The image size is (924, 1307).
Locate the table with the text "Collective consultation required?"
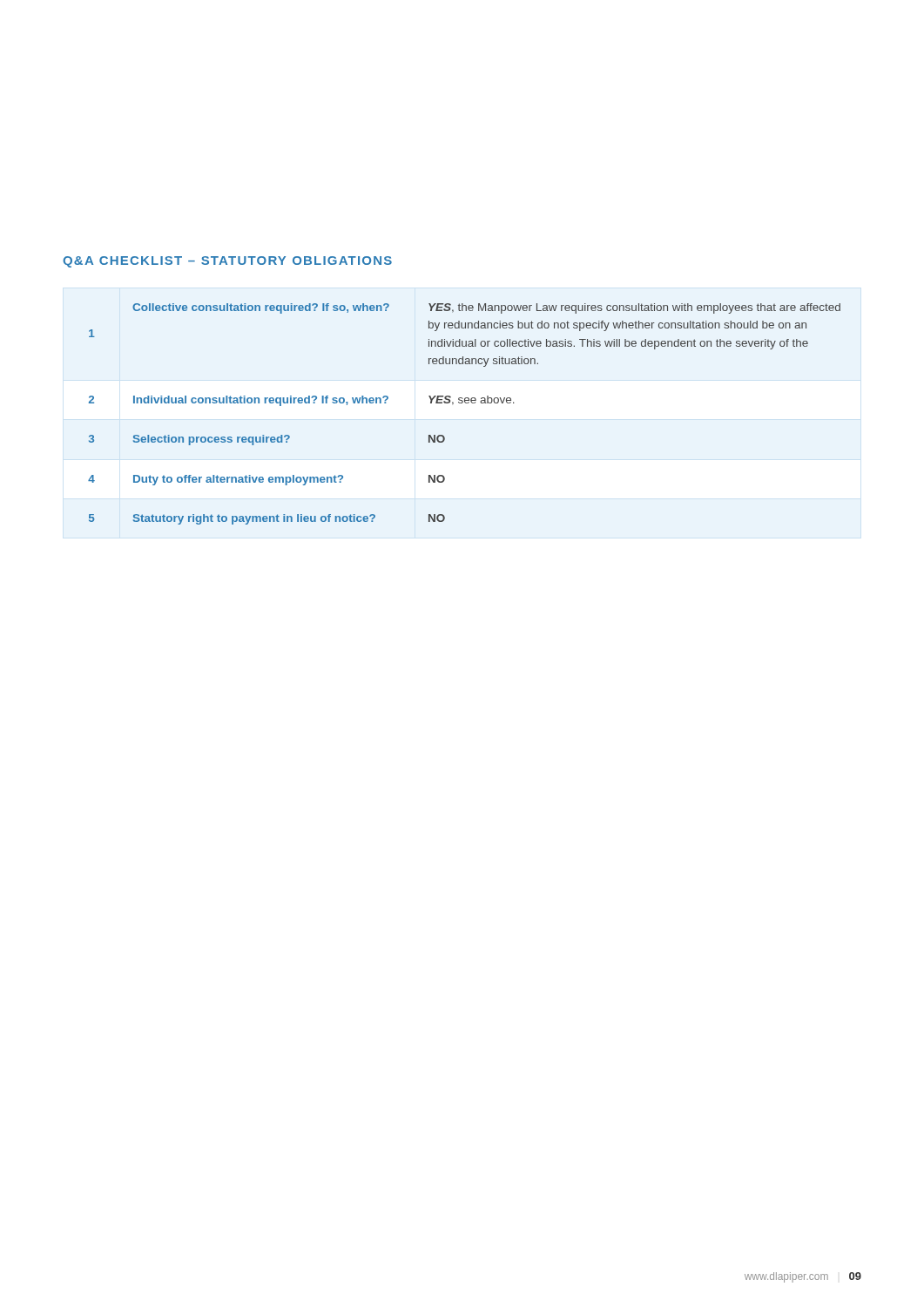pyautogui.click(x=462, y=413)
